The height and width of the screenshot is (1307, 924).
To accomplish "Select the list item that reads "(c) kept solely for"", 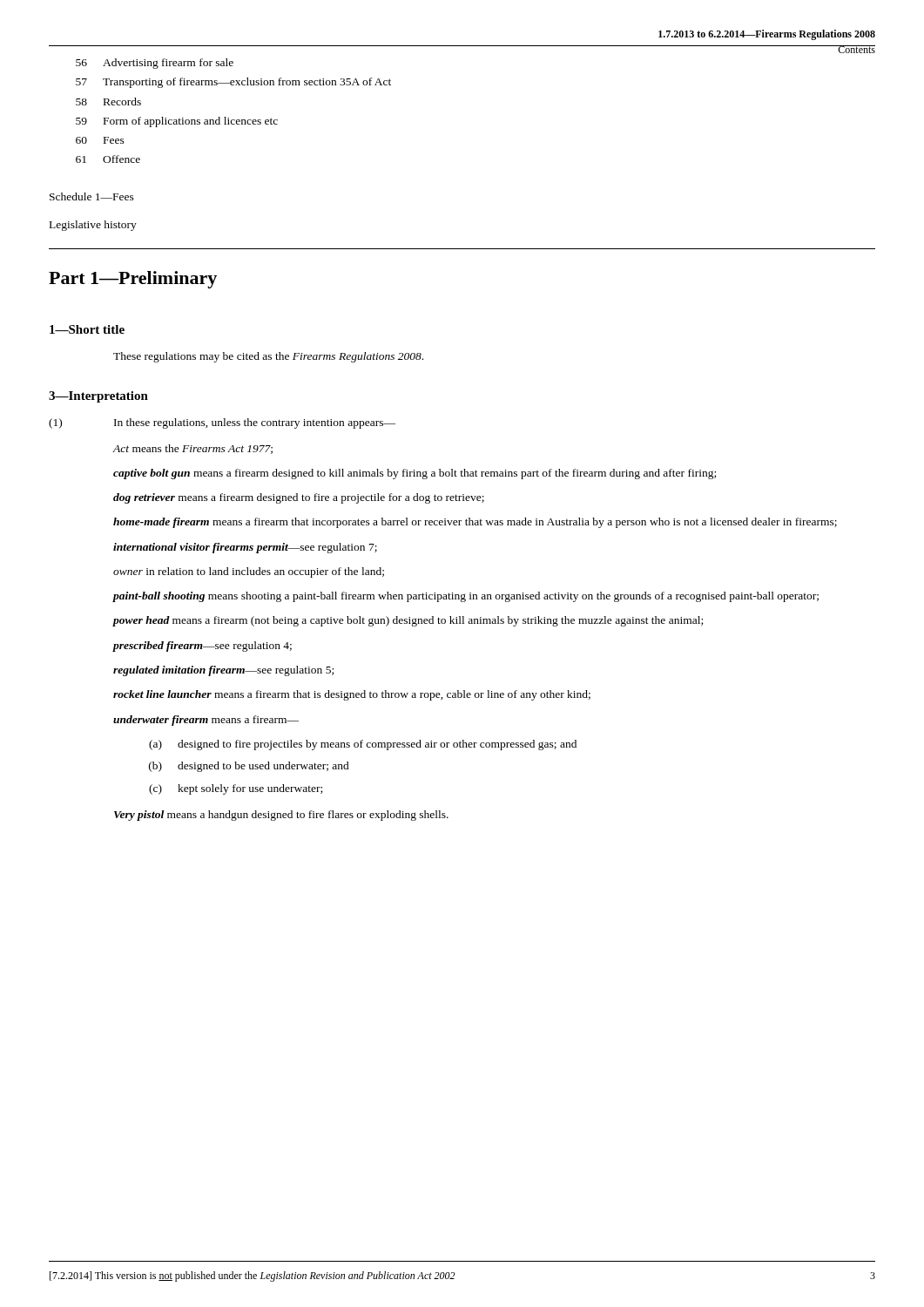I will (x=236, y=789).
